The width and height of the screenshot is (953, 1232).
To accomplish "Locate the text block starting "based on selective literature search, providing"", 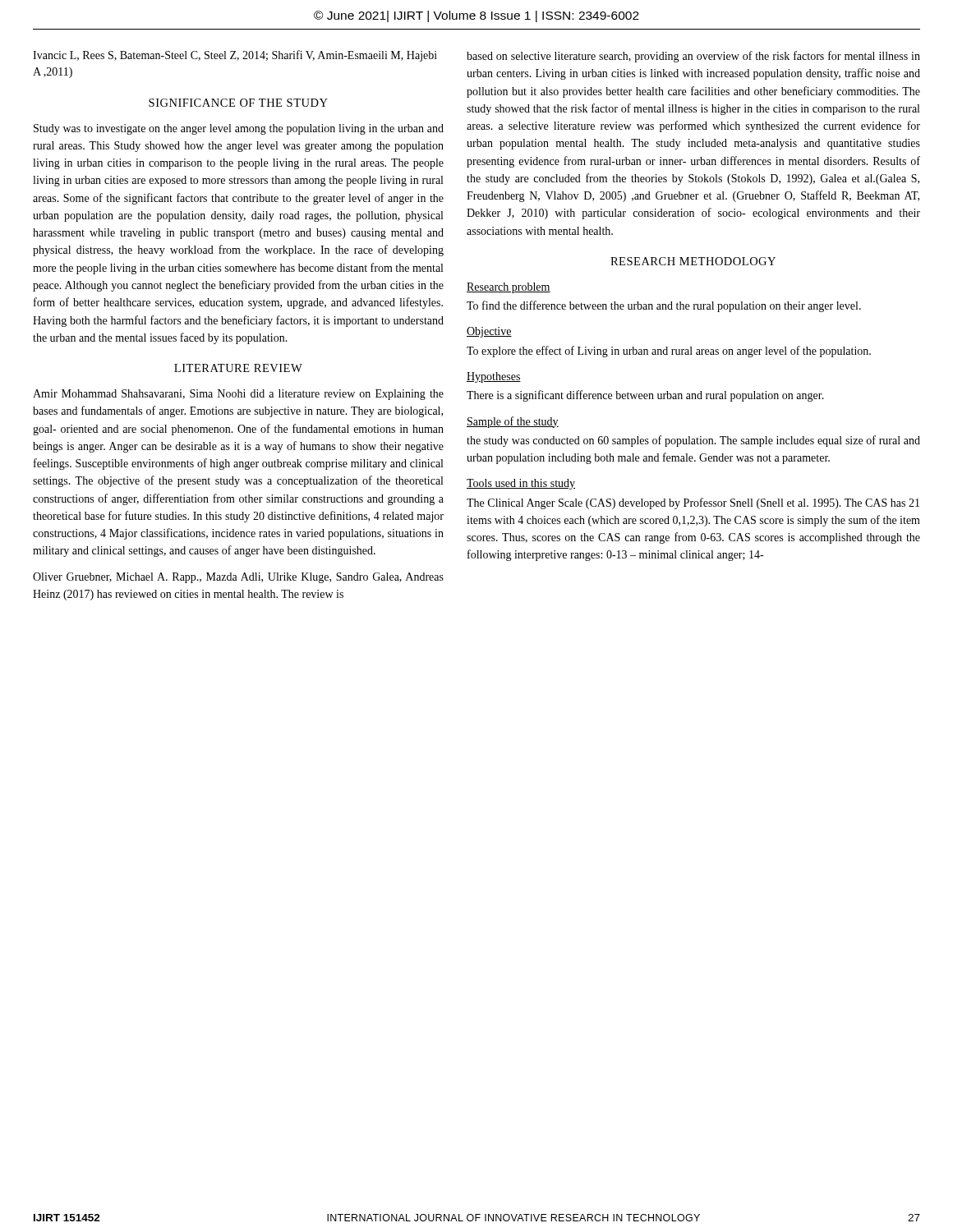I will pos(693,144).
